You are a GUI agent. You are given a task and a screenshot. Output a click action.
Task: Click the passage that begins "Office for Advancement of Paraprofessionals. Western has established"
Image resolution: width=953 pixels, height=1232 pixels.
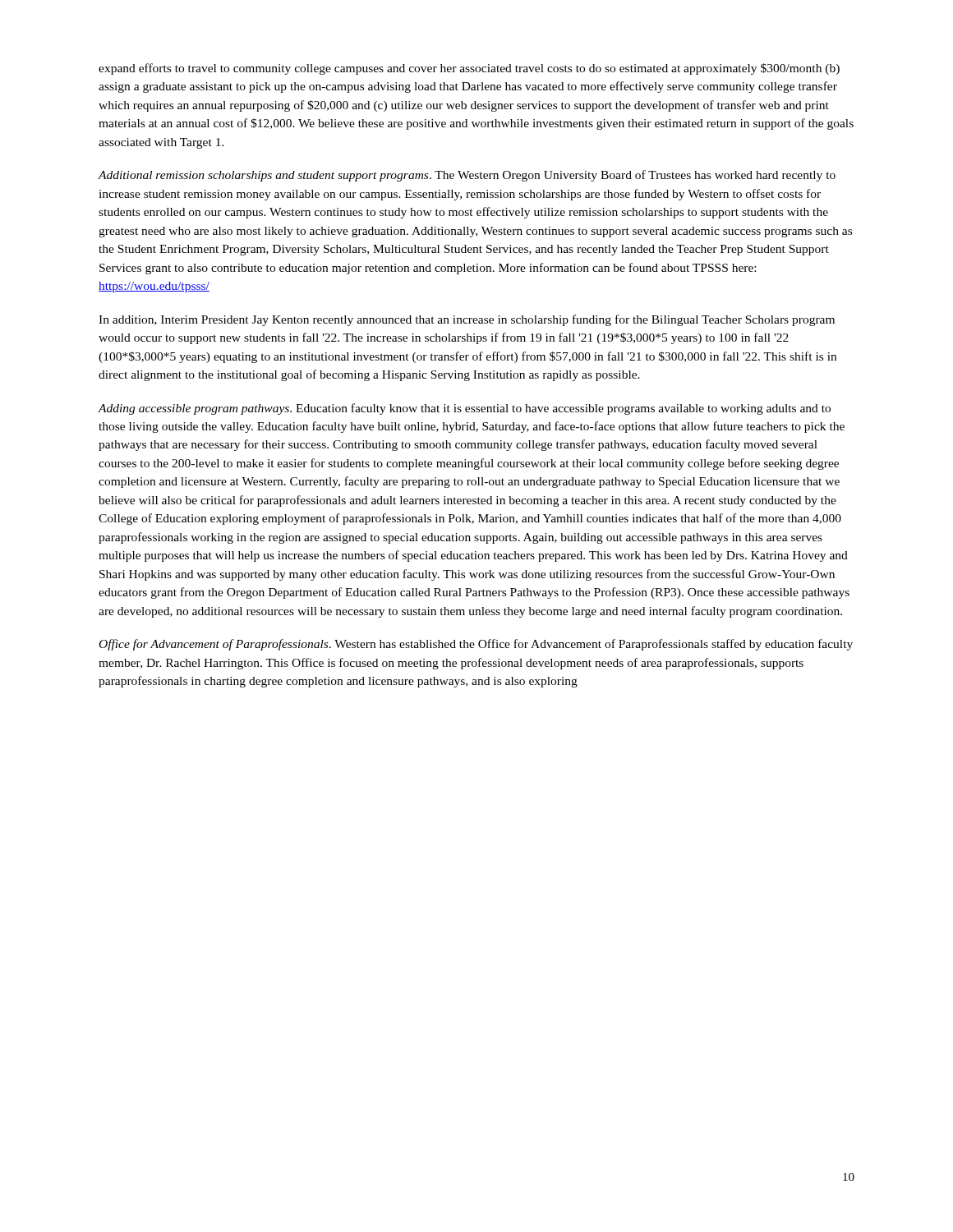tap(476, 662)
